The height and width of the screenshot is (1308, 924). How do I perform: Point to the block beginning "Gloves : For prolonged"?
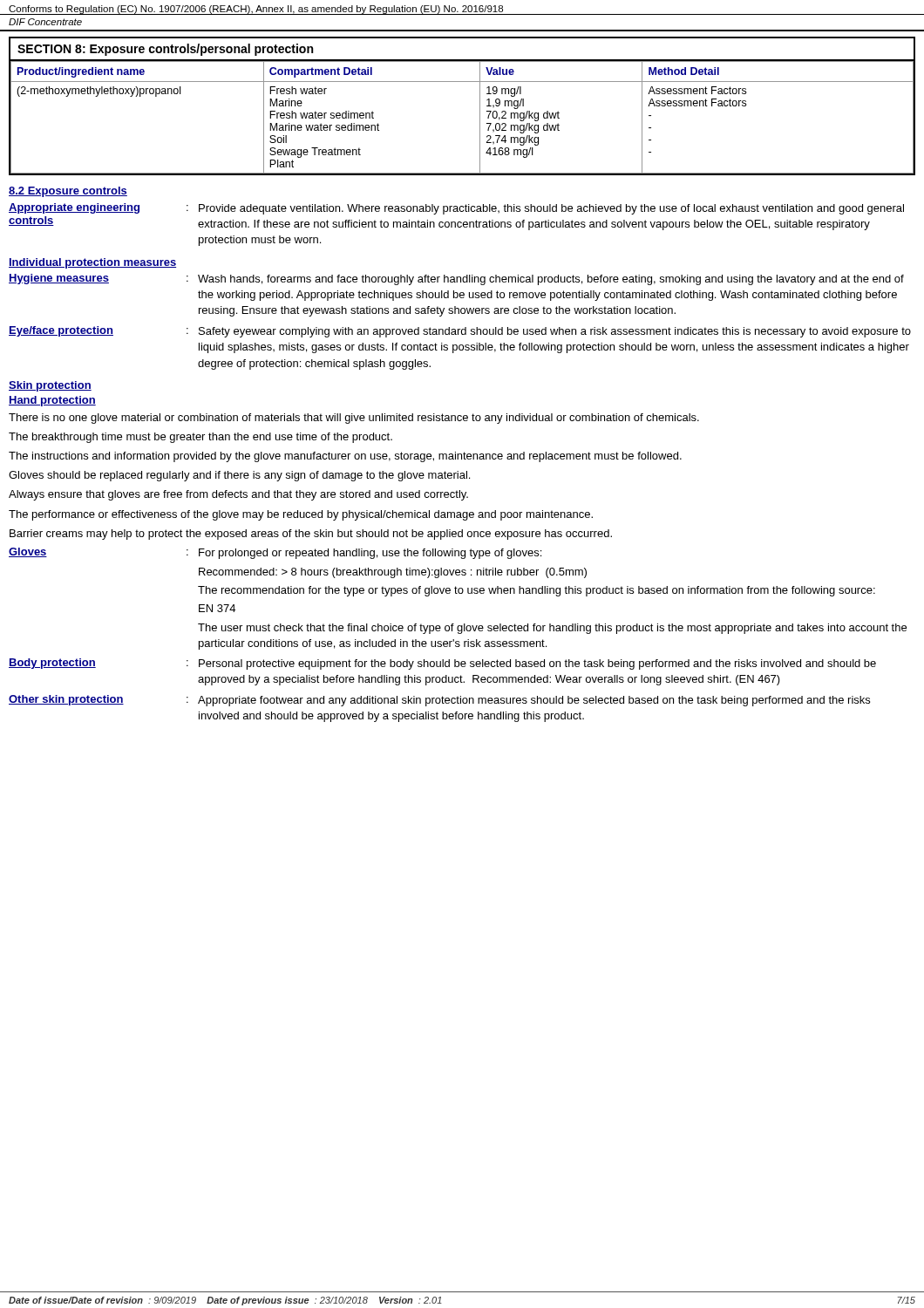coord(462,598)
